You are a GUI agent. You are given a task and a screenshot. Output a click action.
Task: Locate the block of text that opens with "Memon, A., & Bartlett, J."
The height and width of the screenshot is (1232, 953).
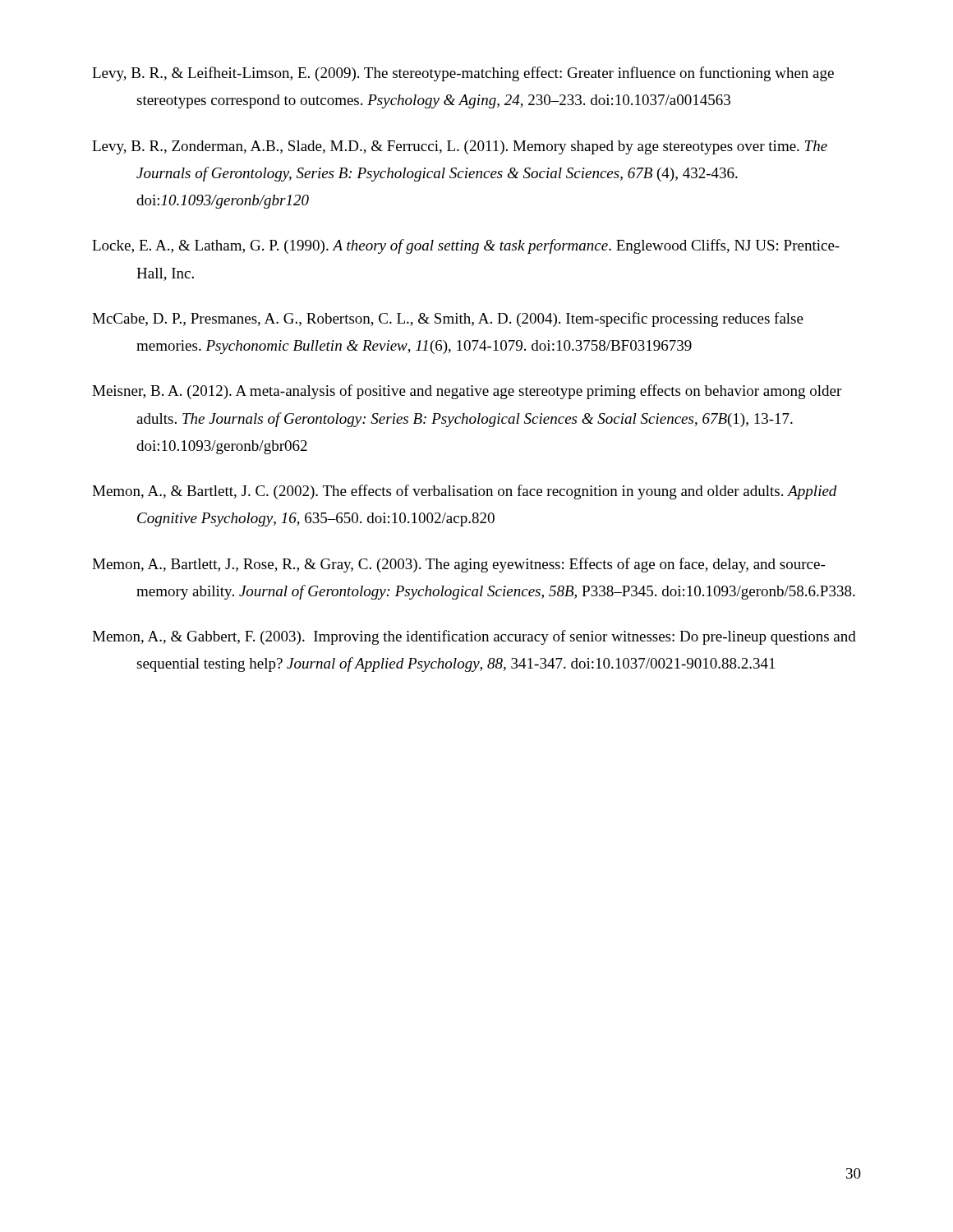click(464, 504)
